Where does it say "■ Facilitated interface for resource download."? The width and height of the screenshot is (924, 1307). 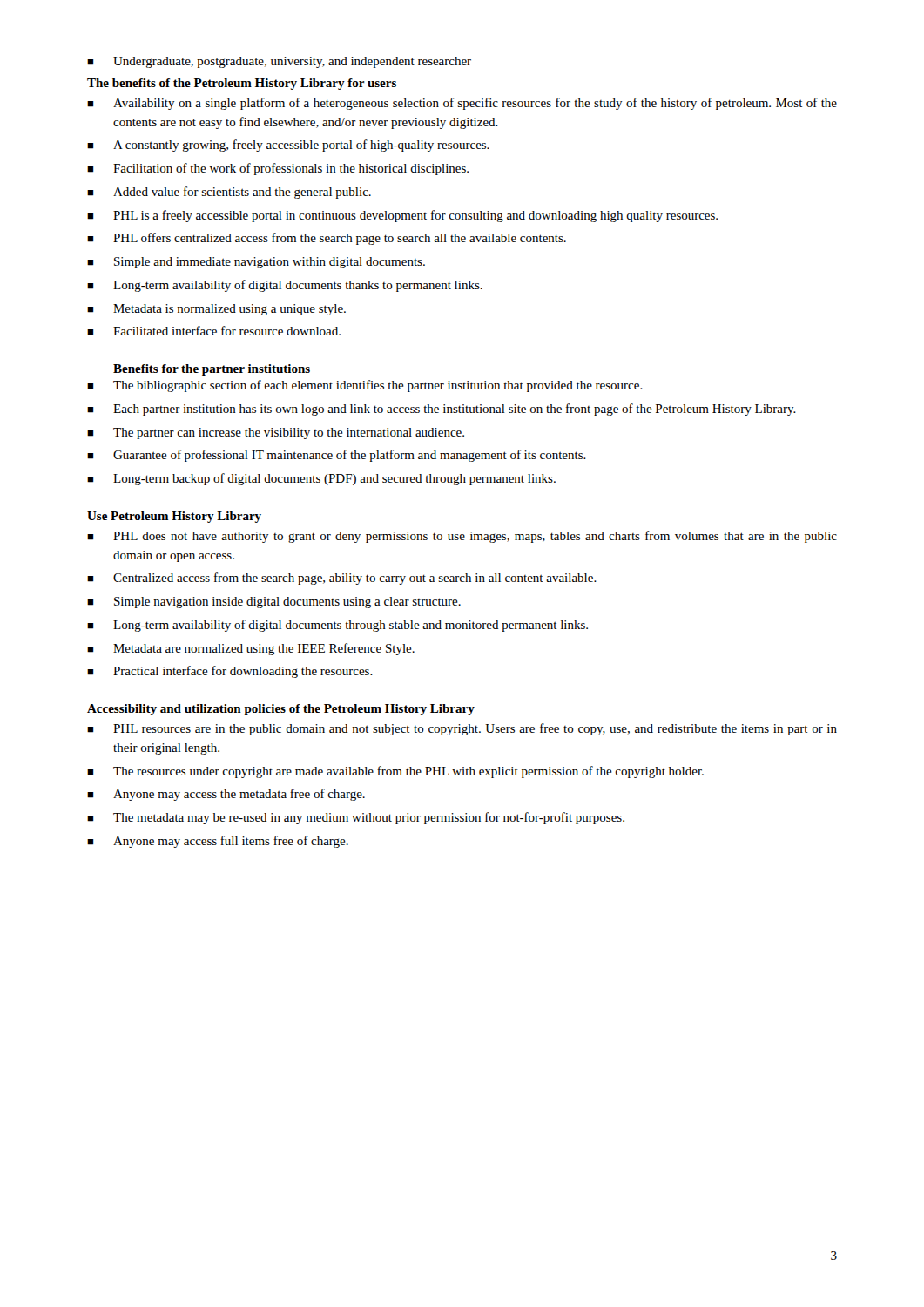[x=214, y=331]
